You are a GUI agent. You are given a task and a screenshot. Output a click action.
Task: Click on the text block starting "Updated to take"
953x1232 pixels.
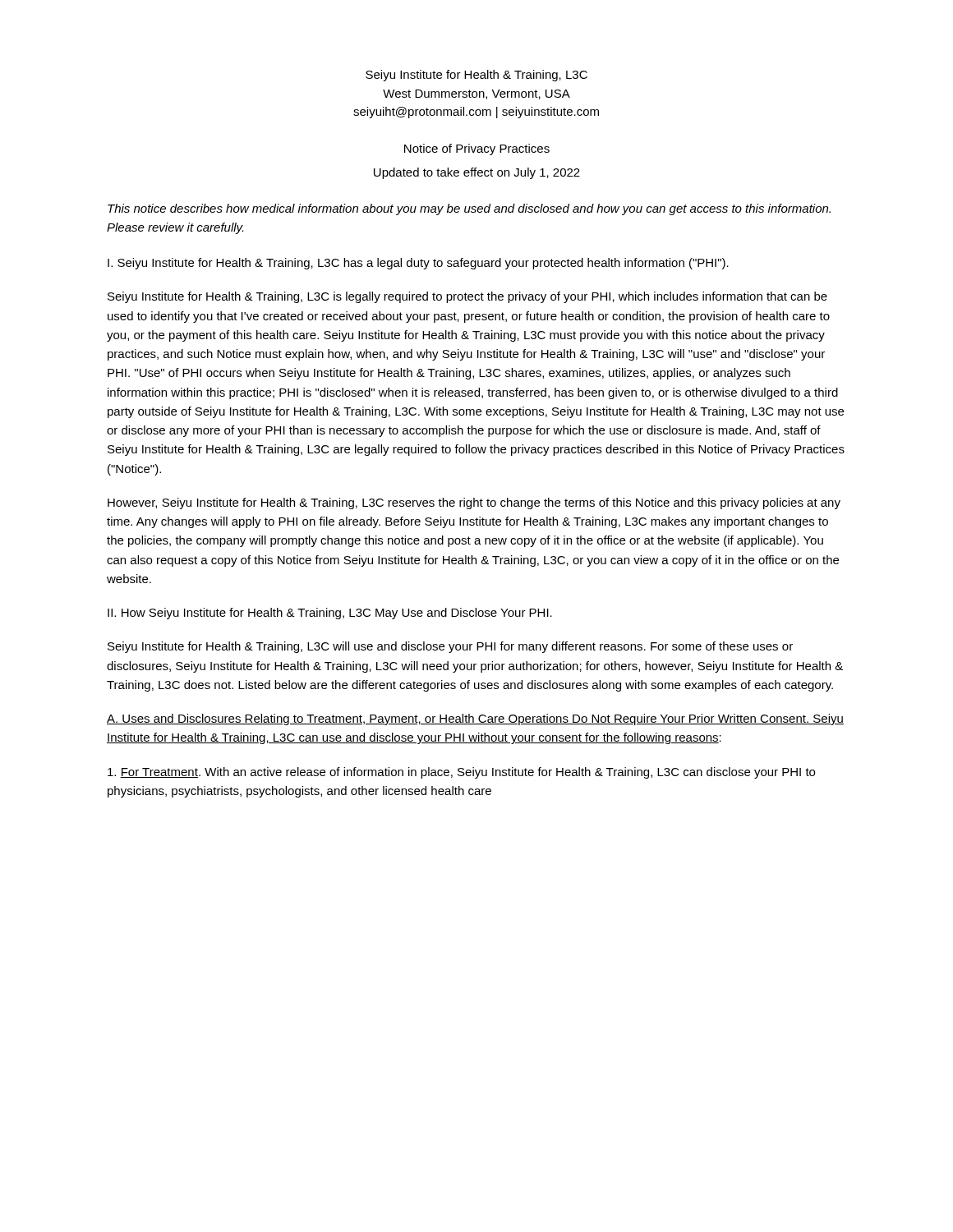tap(476, 172)
